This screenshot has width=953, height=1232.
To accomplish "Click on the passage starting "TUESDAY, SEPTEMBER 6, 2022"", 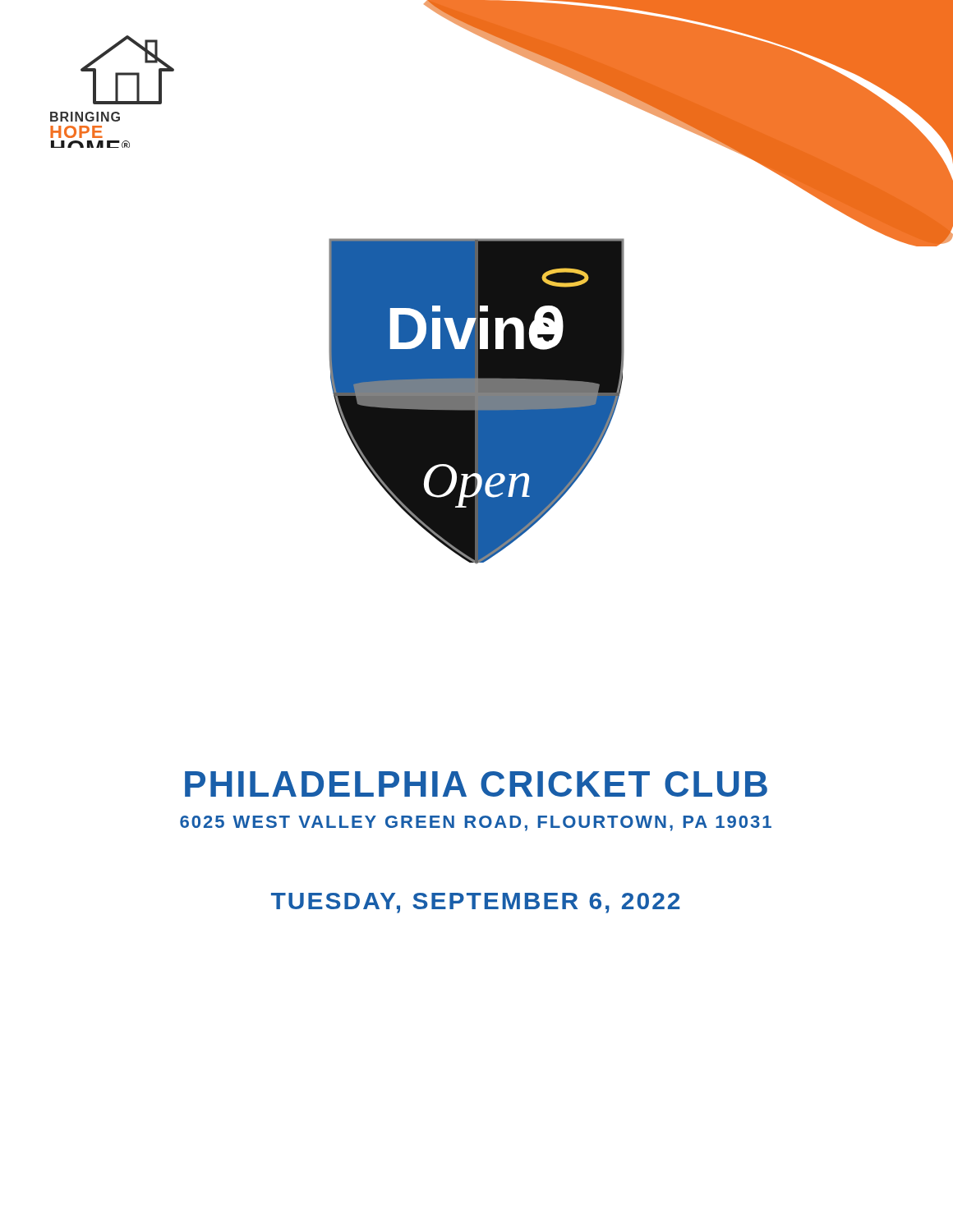I will [476, 901].
